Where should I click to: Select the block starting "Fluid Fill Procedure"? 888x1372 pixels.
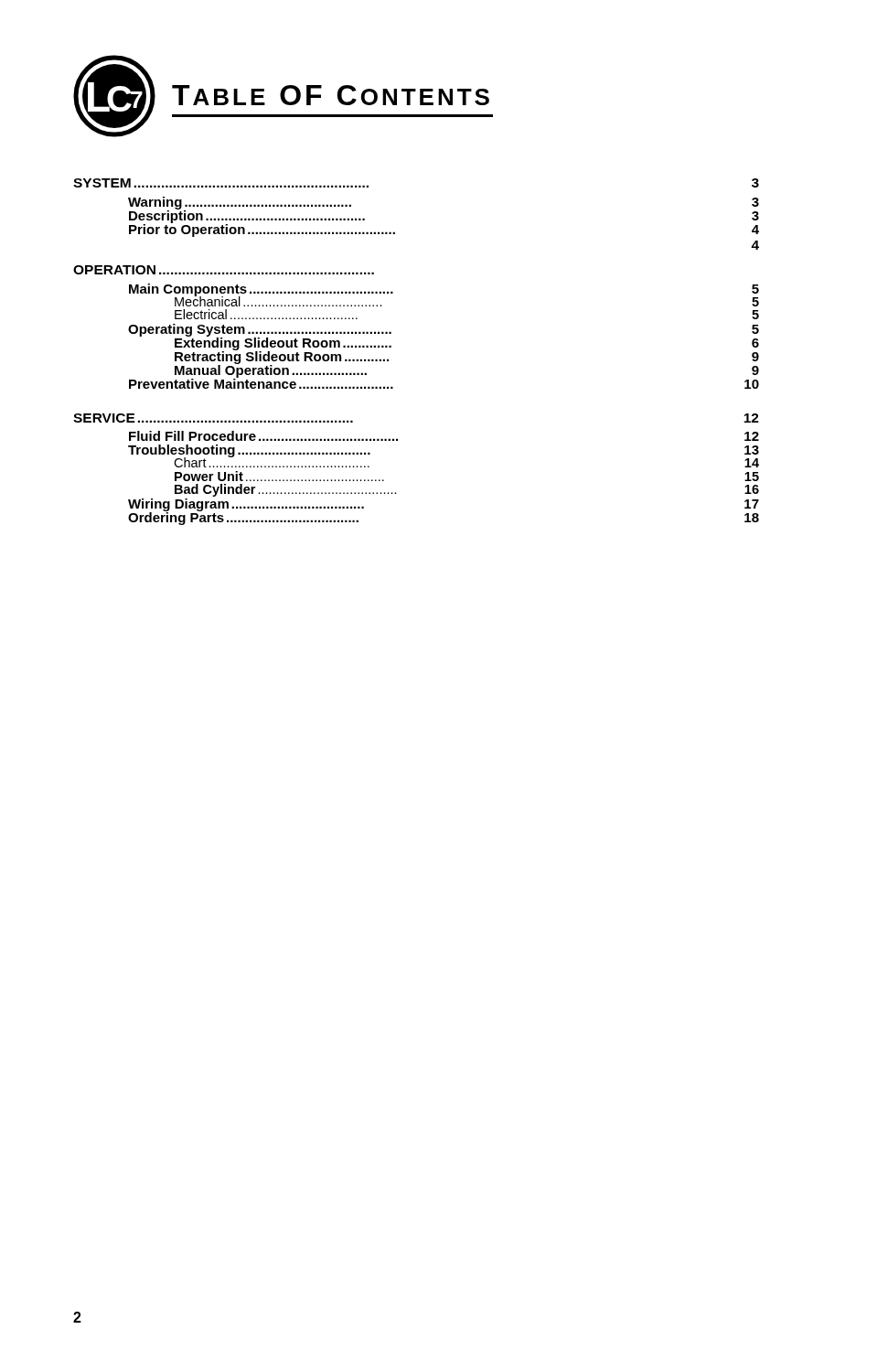(x=249, y=436)
